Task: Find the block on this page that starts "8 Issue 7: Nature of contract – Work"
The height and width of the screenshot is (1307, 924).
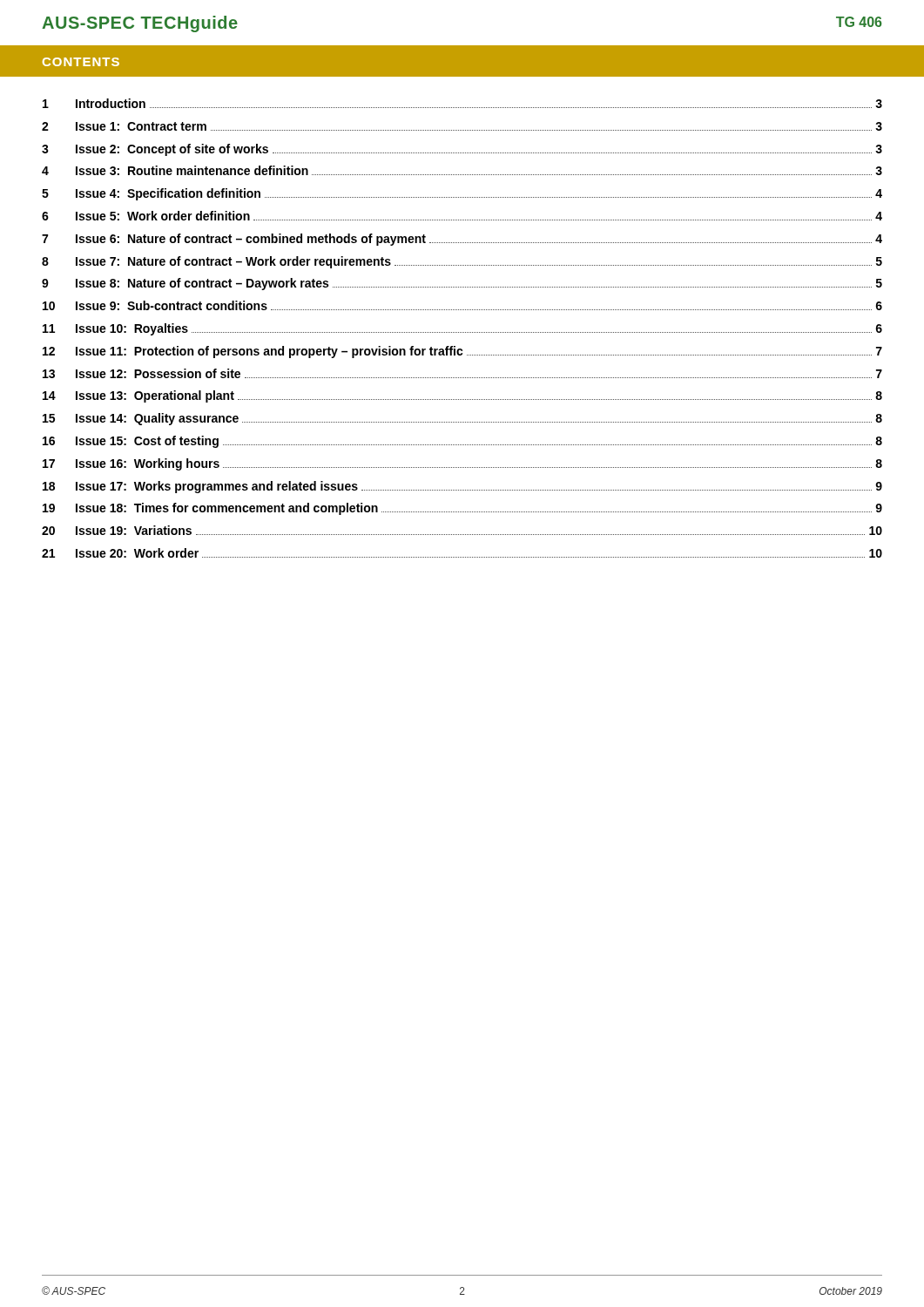Action: [462, 262]
